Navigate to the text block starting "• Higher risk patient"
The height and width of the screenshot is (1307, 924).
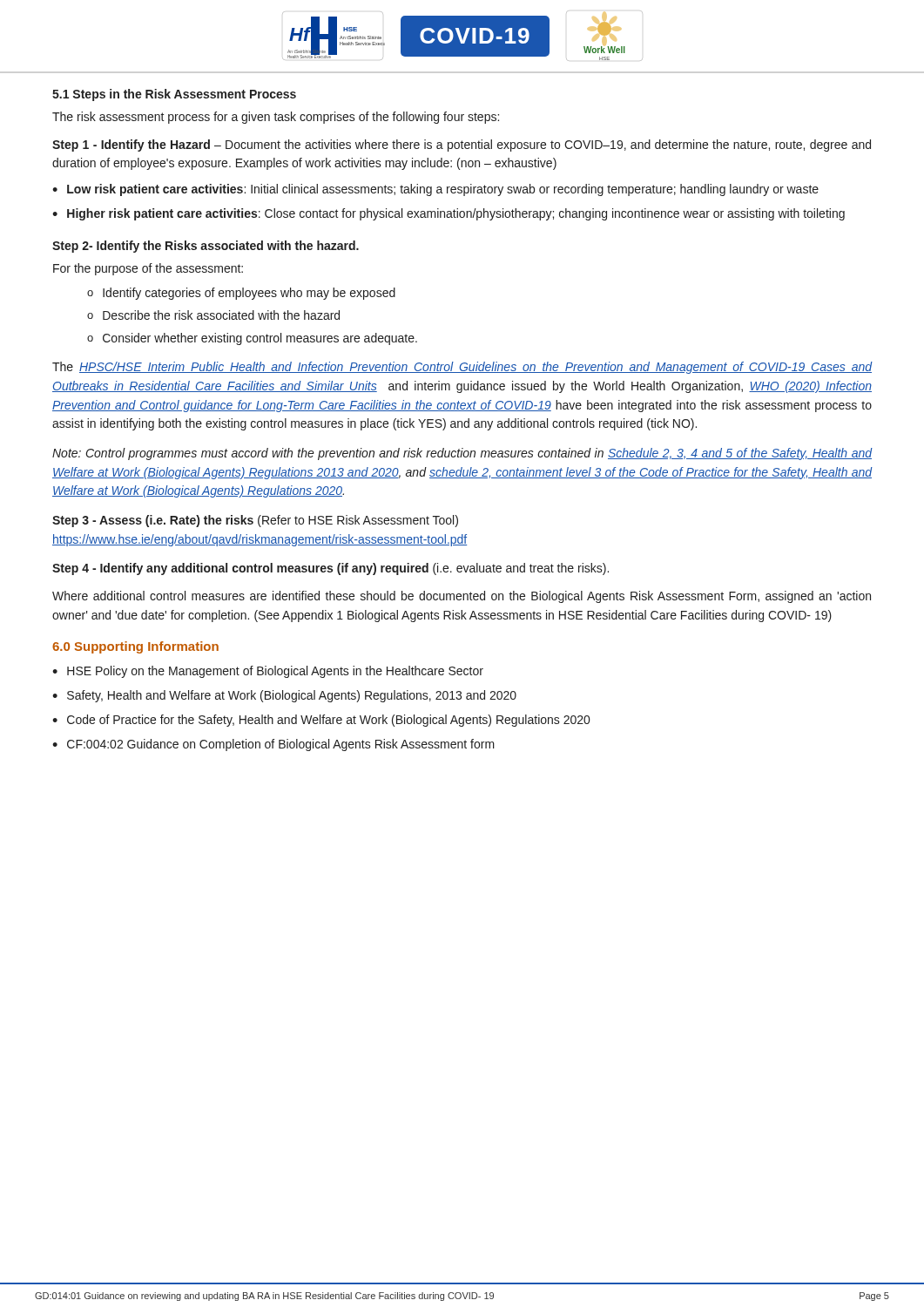[x=449, y=214]
